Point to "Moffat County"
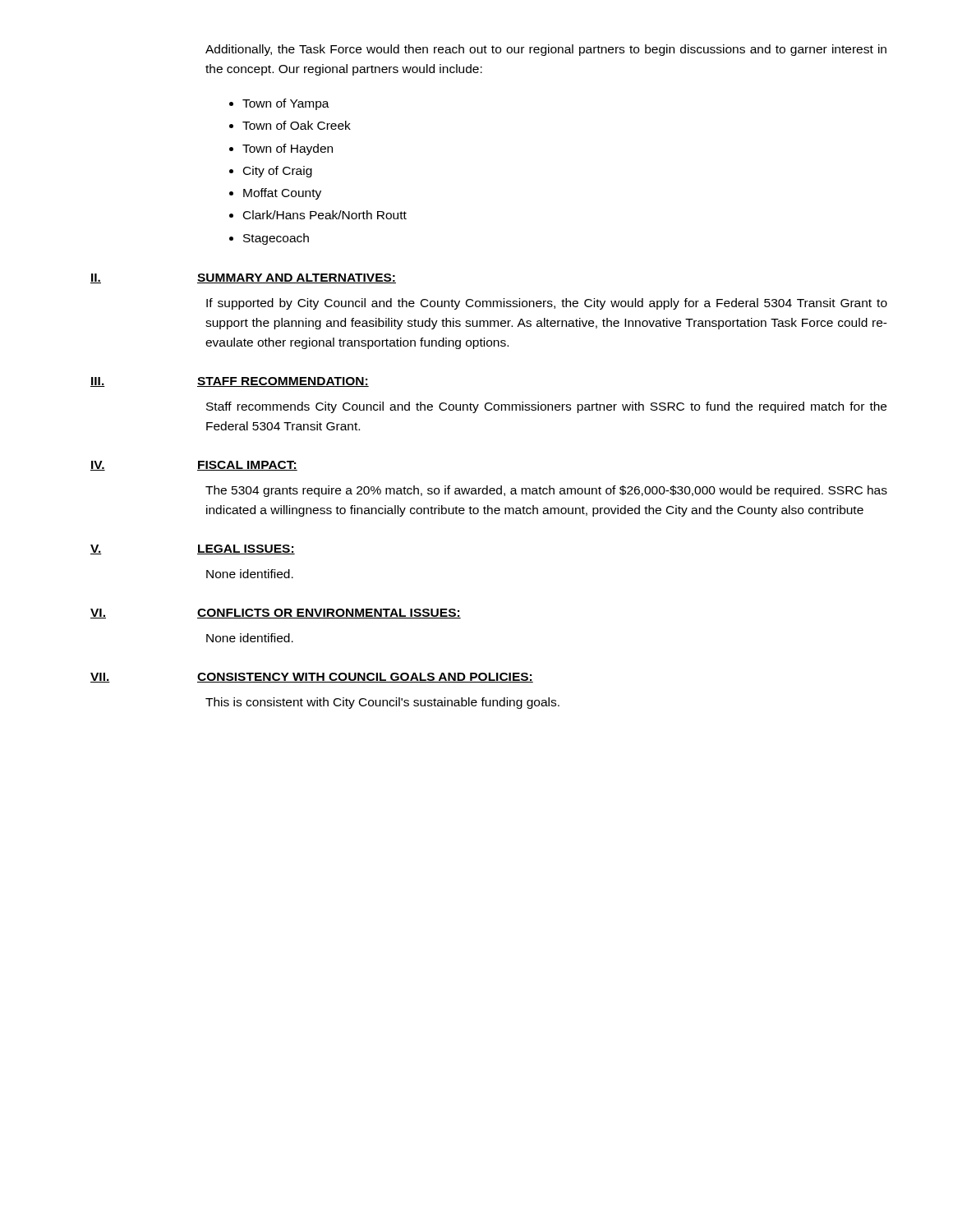Screen dimensions: 1232x953 282,193
